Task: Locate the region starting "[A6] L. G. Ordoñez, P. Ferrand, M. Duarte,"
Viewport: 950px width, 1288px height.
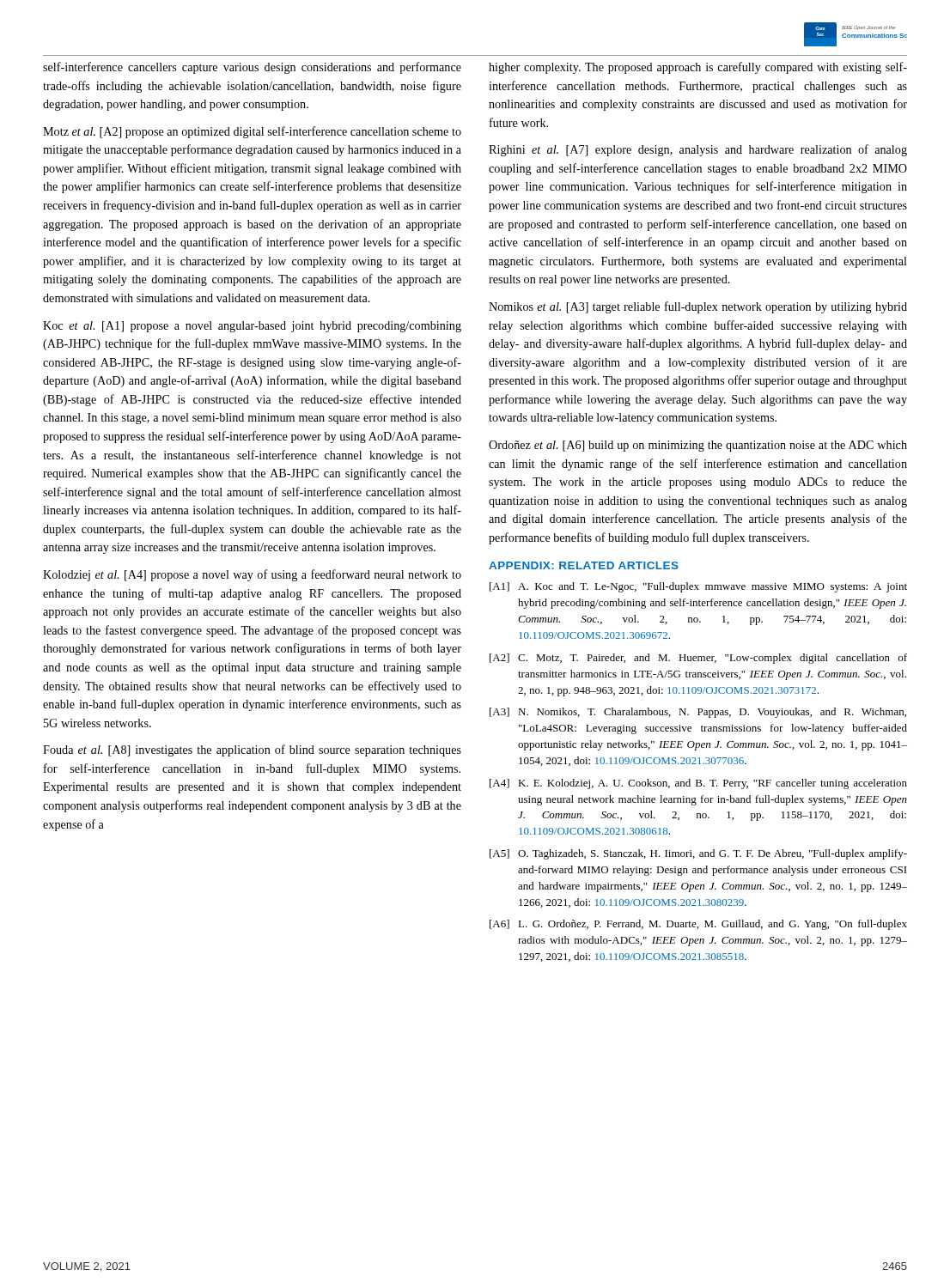Action: 698,941
